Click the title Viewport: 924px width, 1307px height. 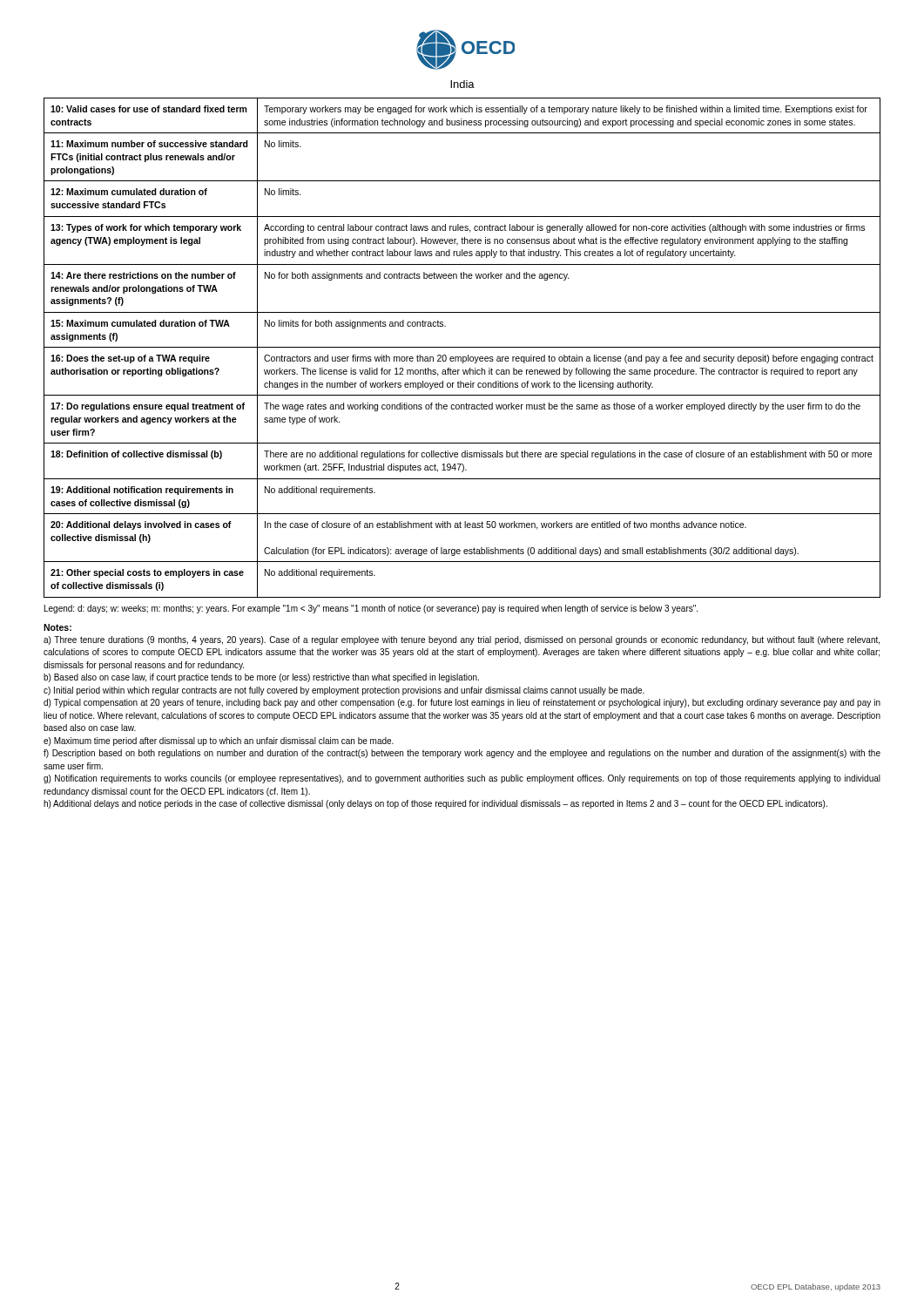pos(462,84)
